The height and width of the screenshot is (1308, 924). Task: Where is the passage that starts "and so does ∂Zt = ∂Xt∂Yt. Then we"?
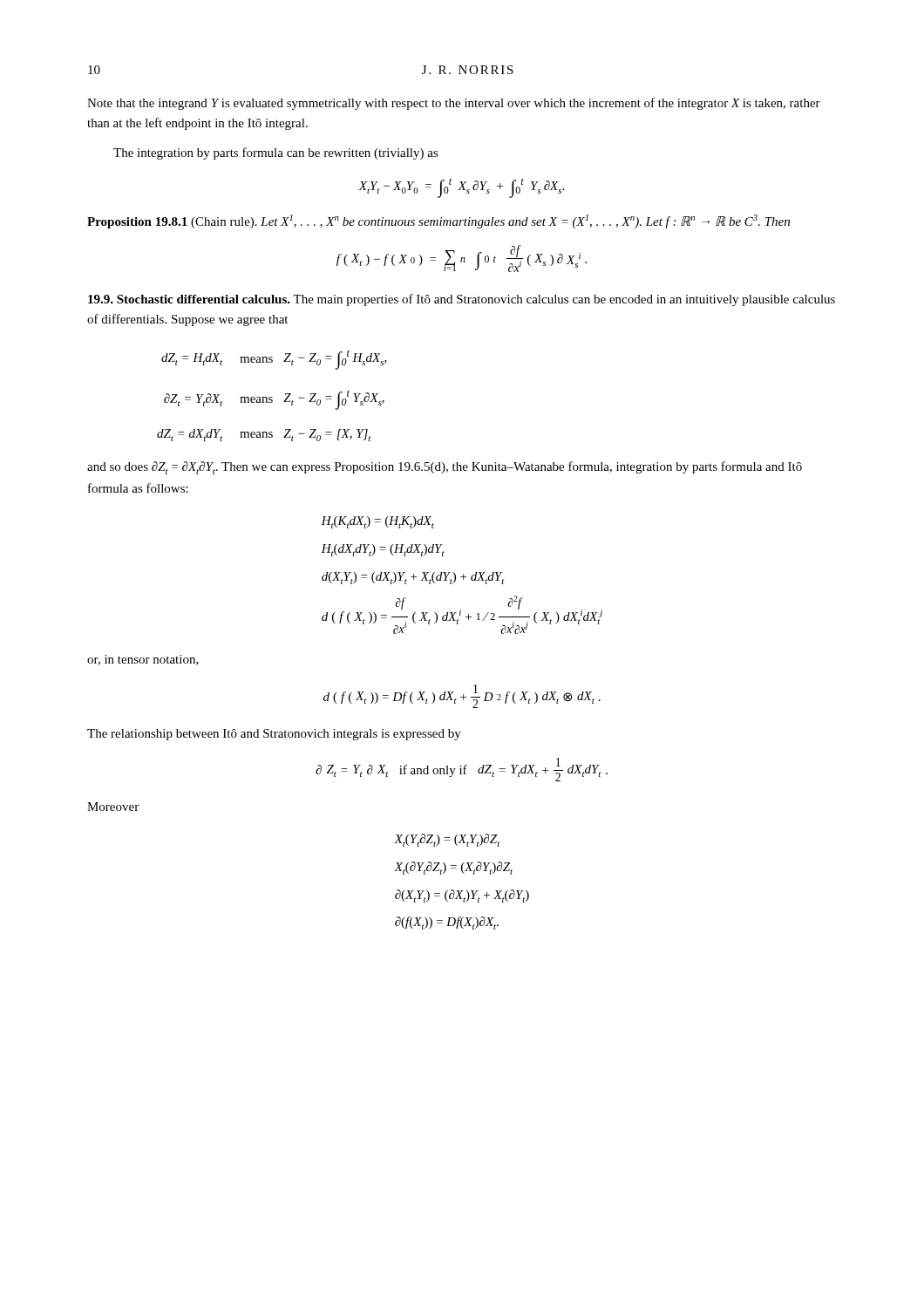[462, 478]
